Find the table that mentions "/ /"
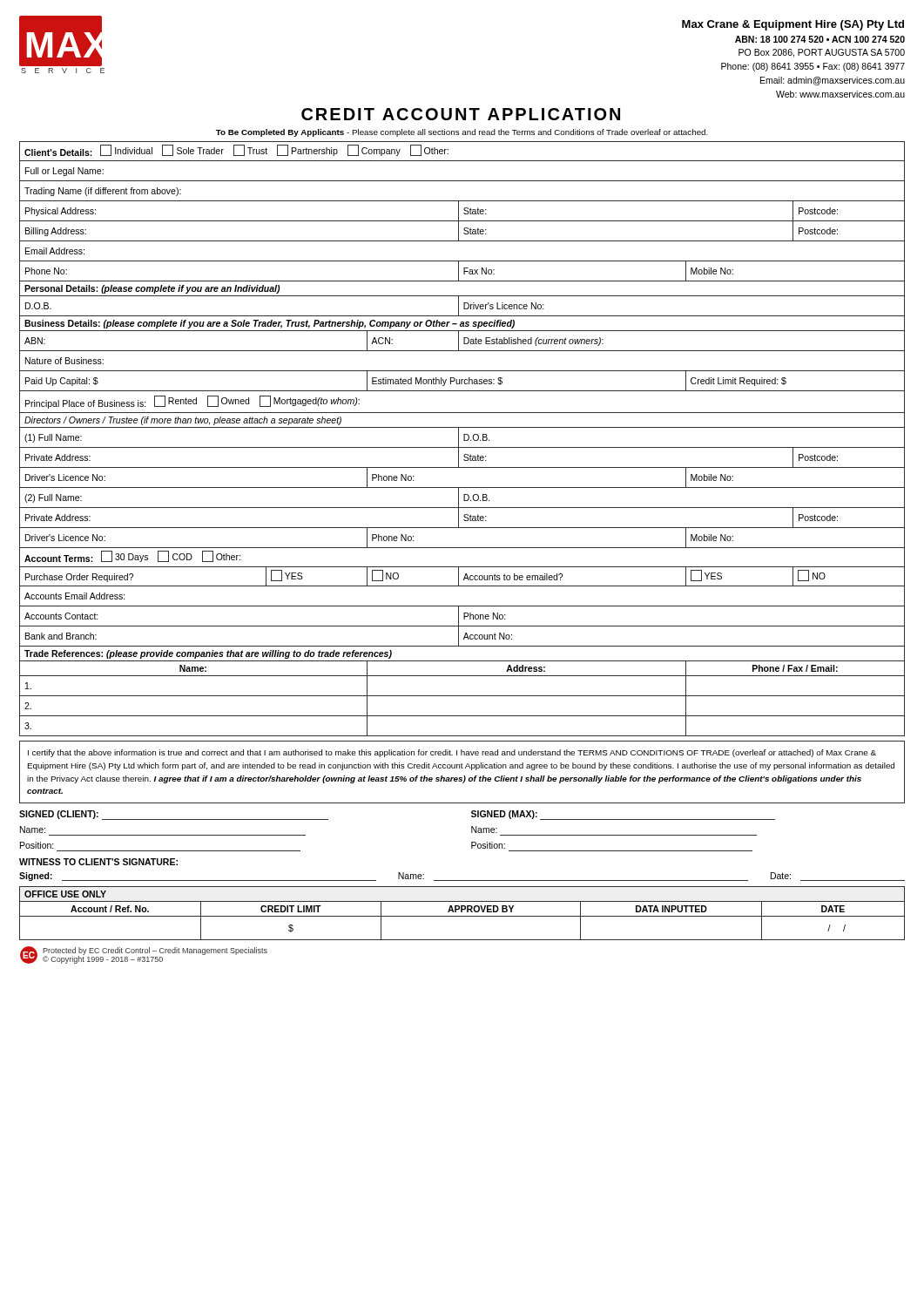 coord(462,913)
